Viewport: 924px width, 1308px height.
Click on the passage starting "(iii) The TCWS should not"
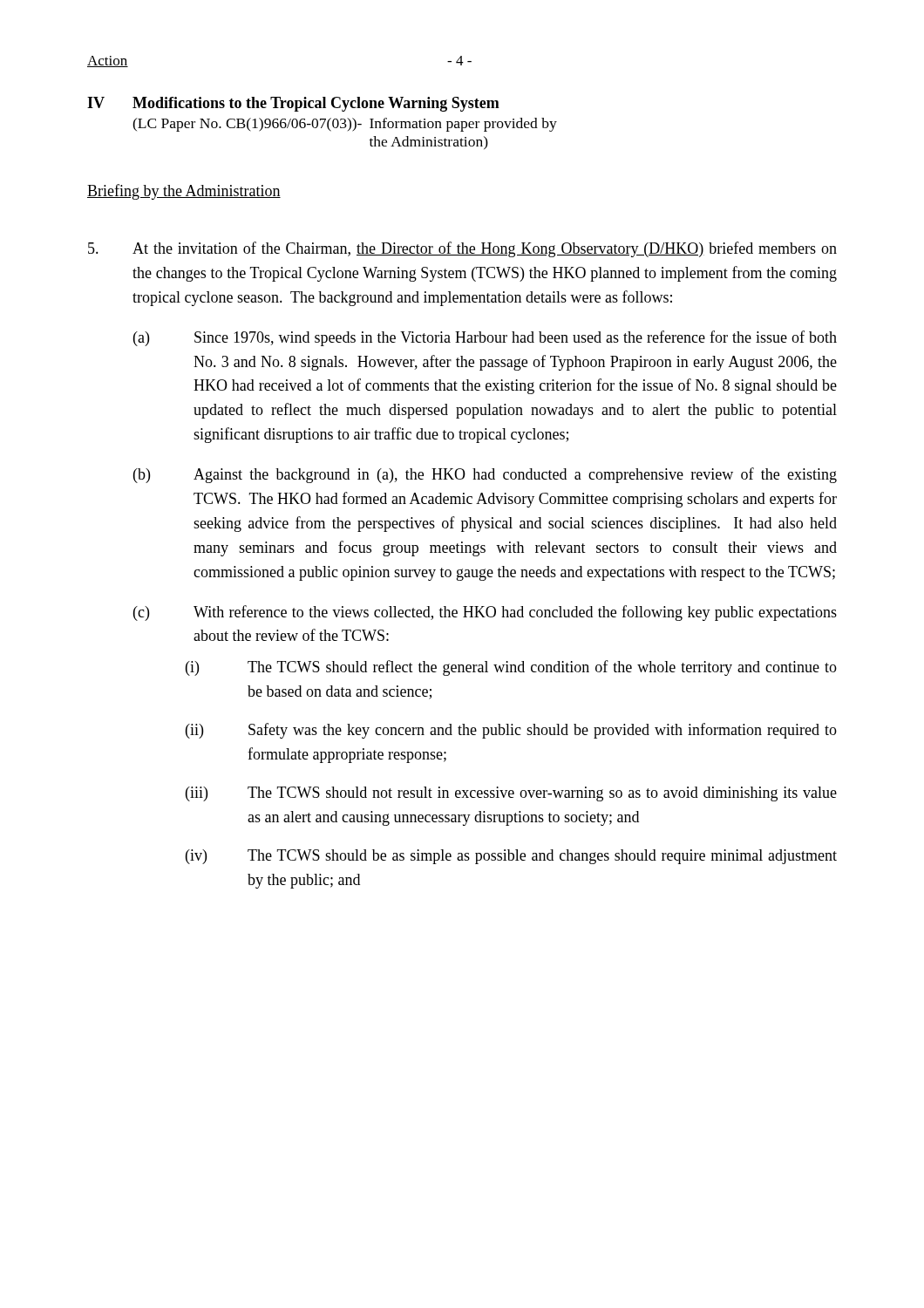click(x=511, y=806)
